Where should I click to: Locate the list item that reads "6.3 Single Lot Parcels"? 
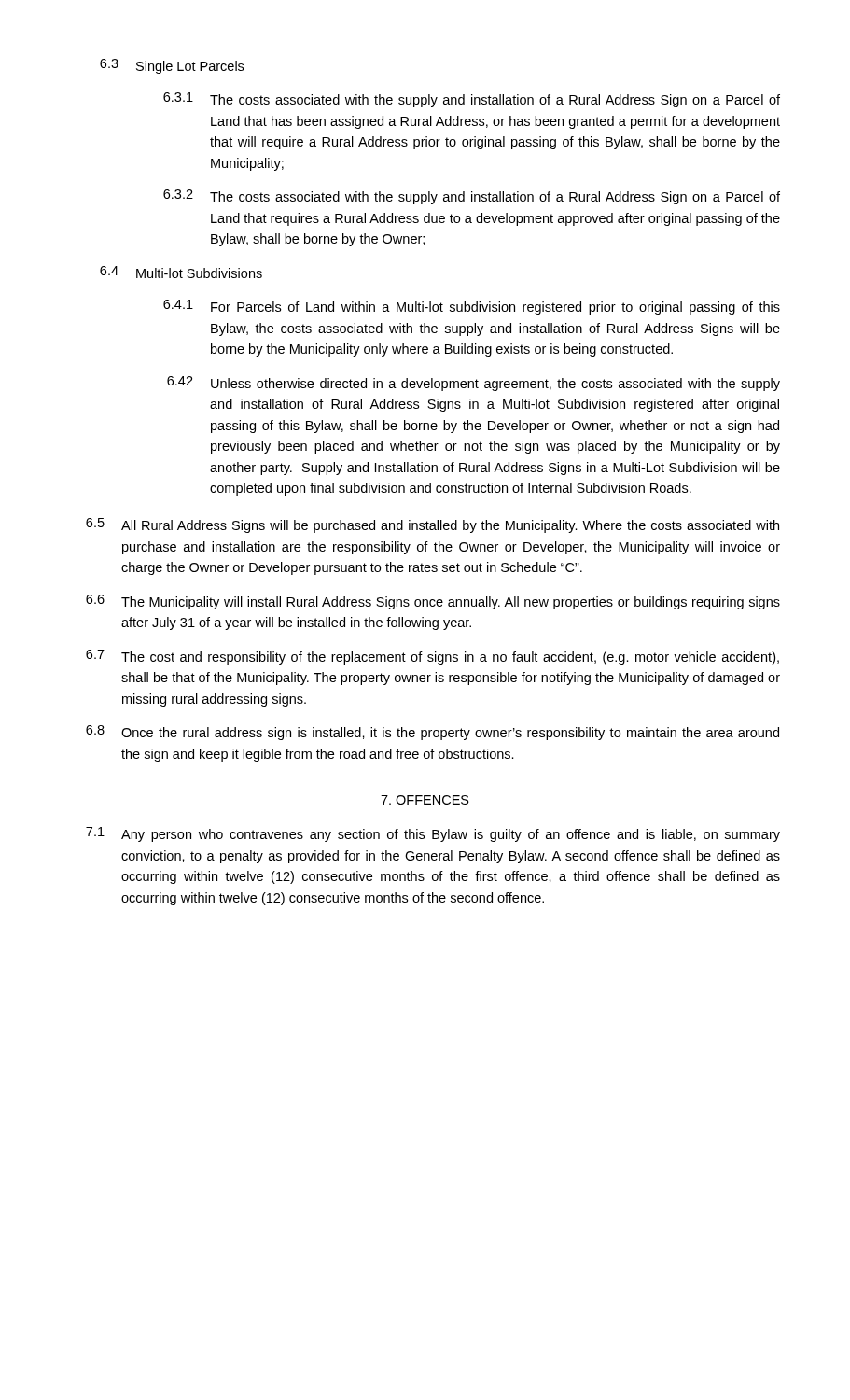click(172, 66)
